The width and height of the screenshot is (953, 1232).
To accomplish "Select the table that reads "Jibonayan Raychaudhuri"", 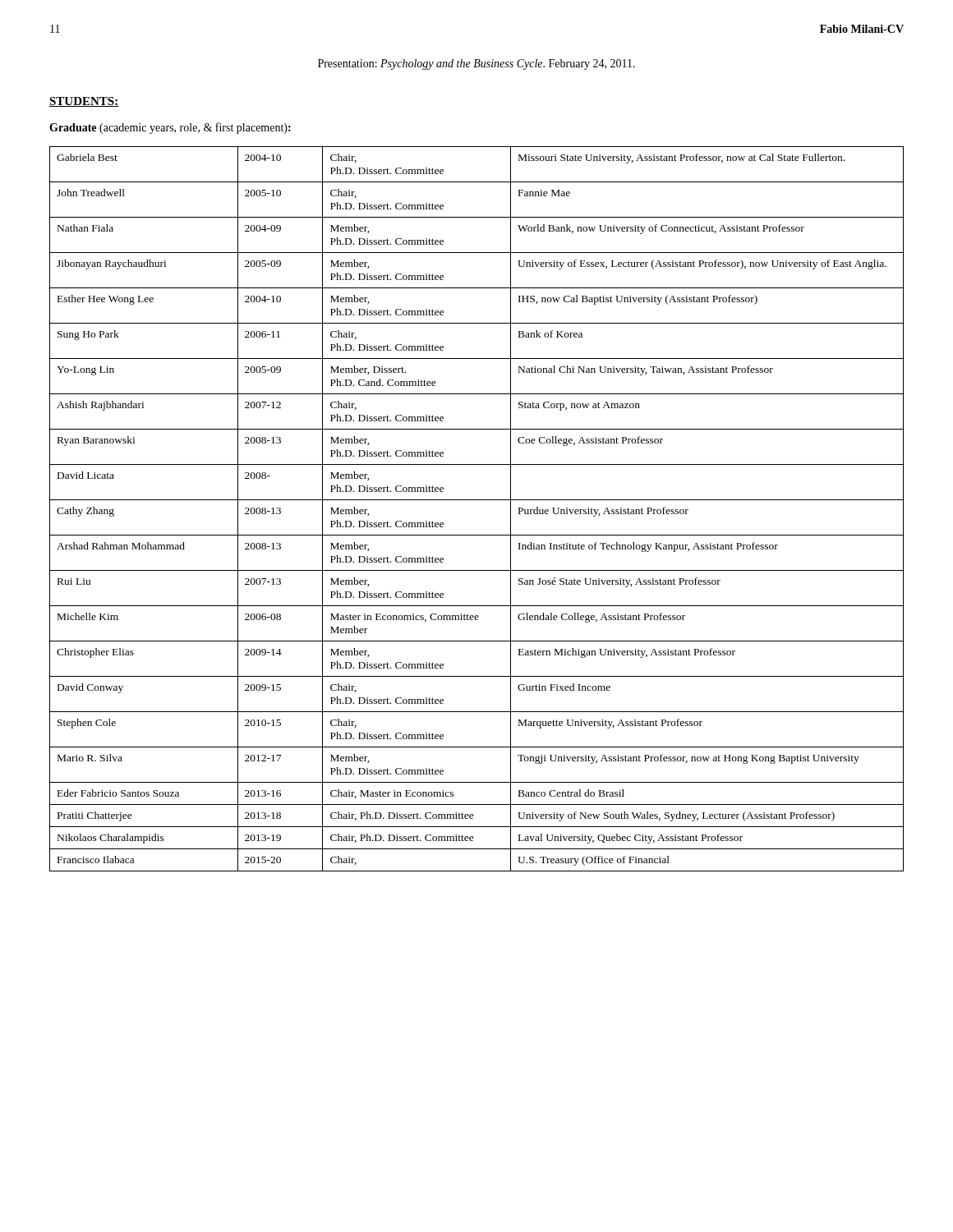I will 476,509.
